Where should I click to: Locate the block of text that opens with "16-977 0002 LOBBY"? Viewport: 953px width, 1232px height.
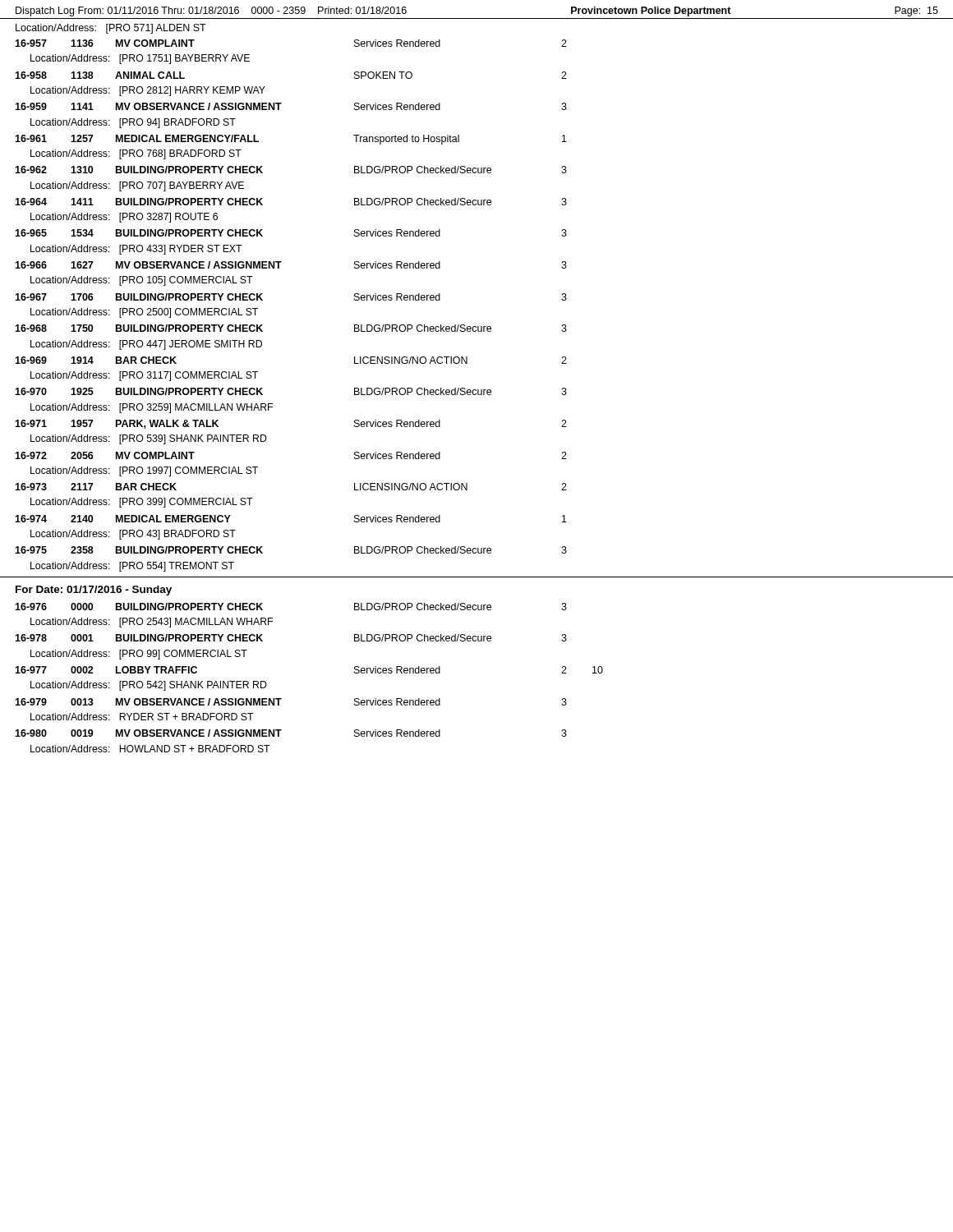31,670
